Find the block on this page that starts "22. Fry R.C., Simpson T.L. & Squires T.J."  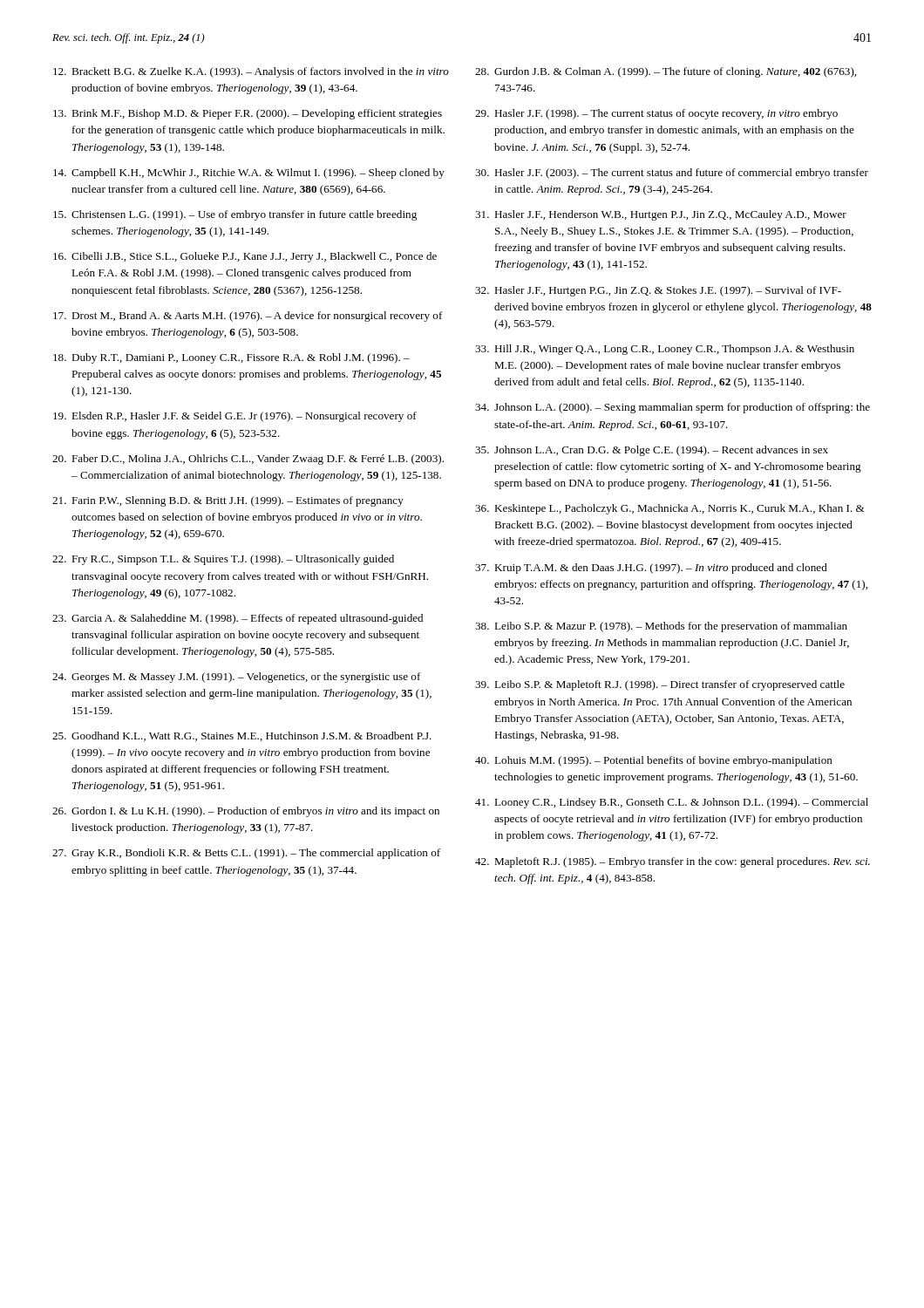point(251,576)
